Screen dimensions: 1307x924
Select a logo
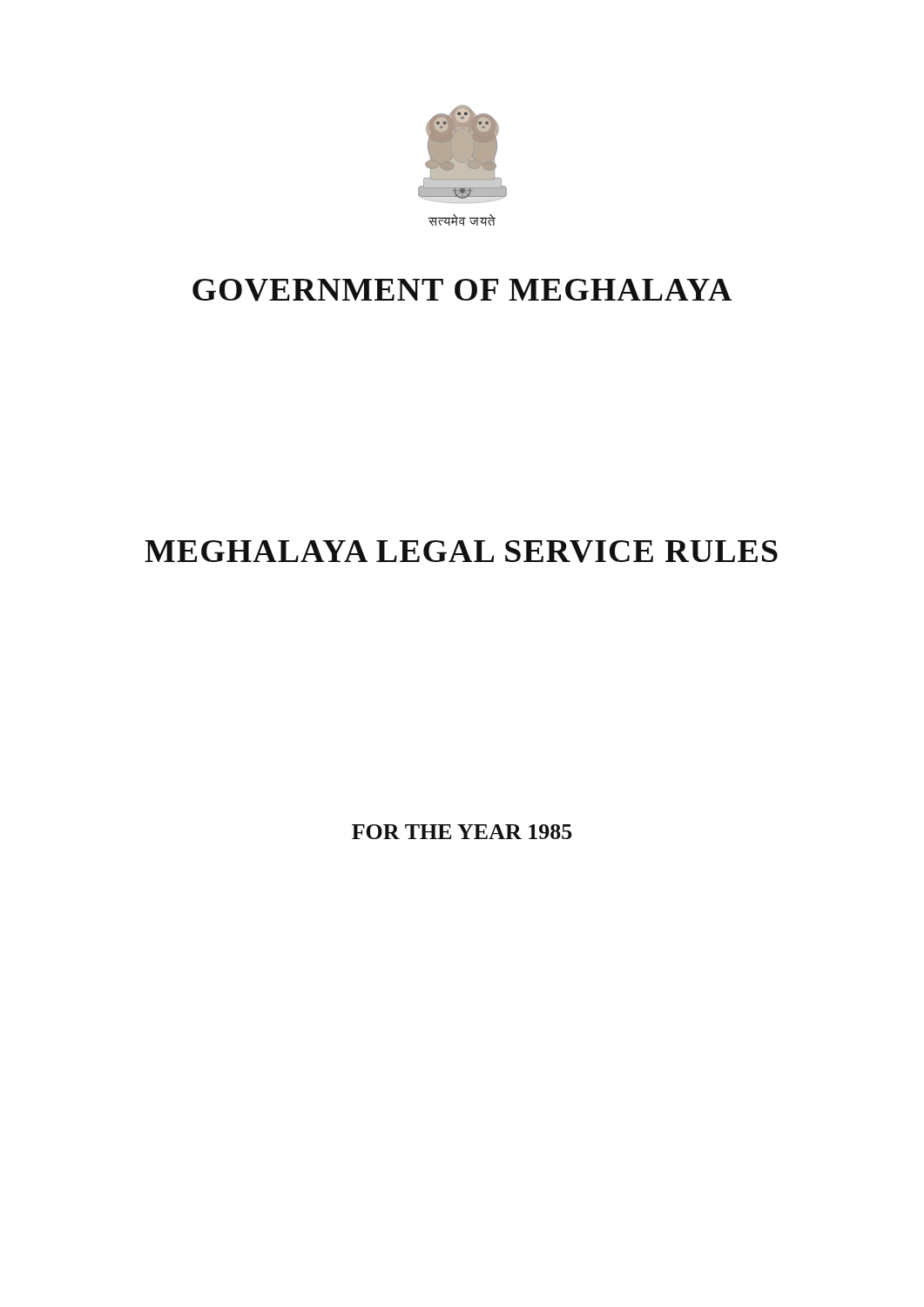point(462,149)
